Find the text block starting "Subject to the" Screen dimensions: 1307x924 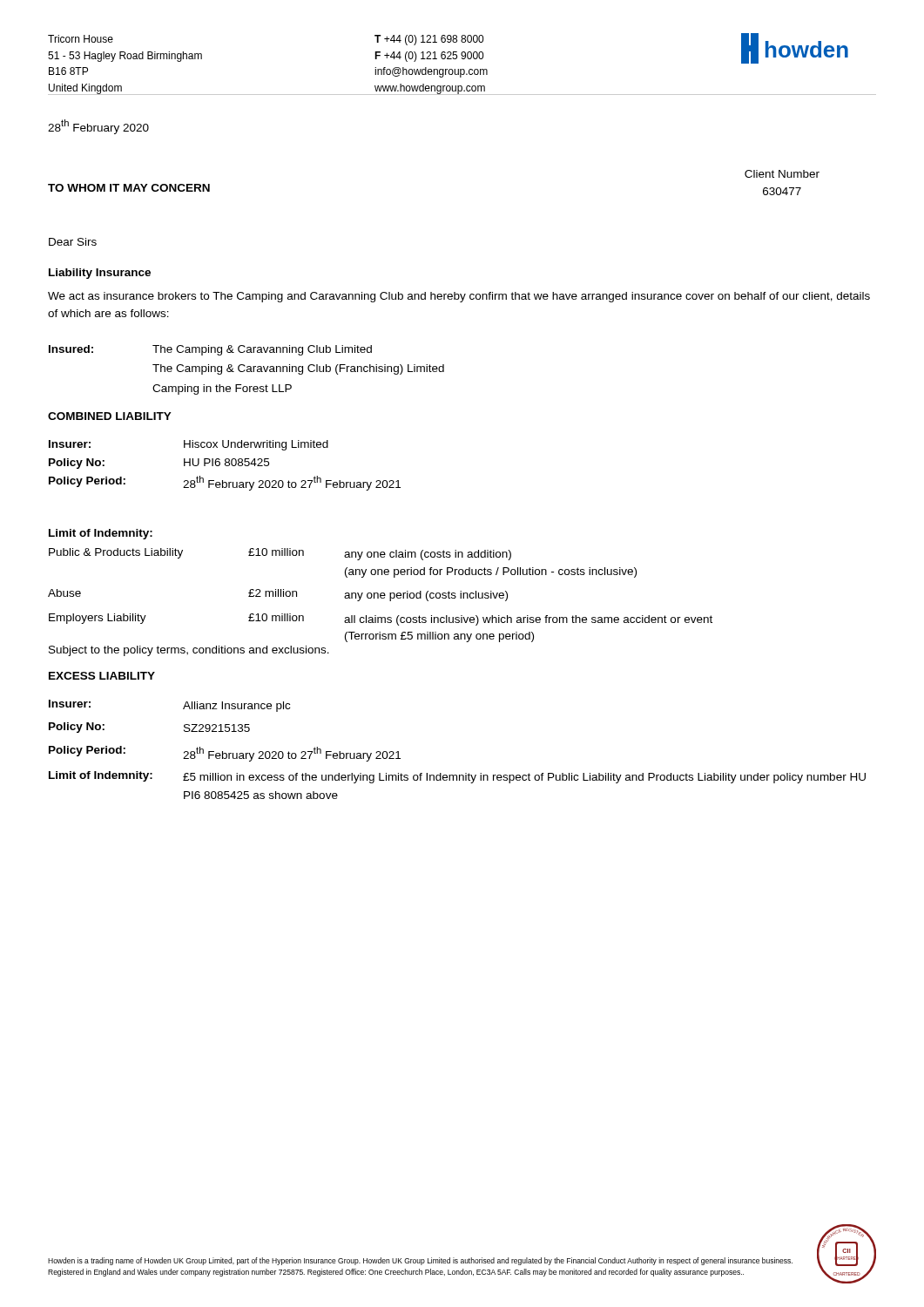point(189,650)
